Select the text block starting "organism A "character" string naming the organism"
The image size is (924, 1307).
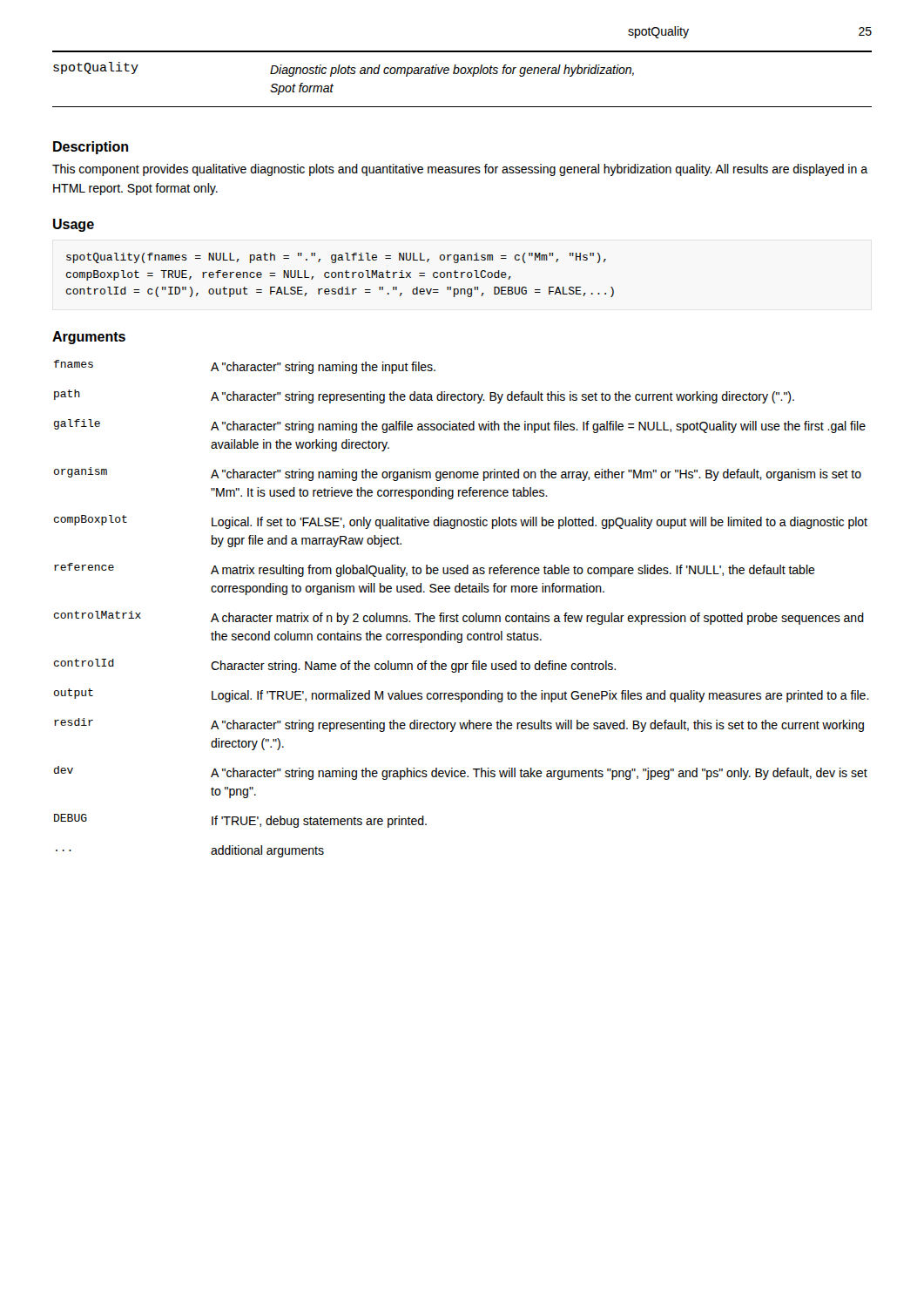tap(462, 485)
